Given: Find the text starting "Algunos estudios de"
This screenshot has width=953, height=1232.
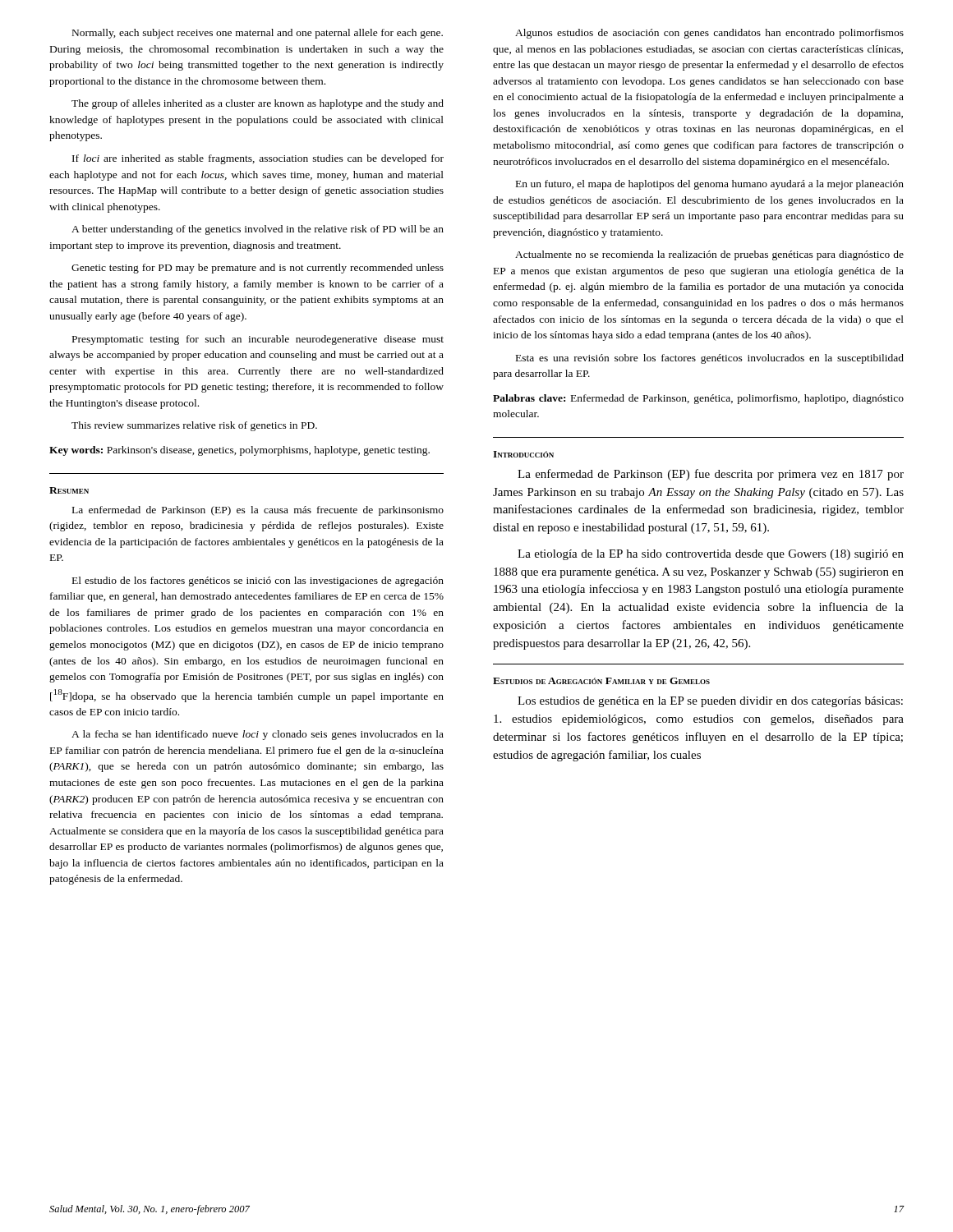Looking at the screenshot, I should [x=698, y=203].
